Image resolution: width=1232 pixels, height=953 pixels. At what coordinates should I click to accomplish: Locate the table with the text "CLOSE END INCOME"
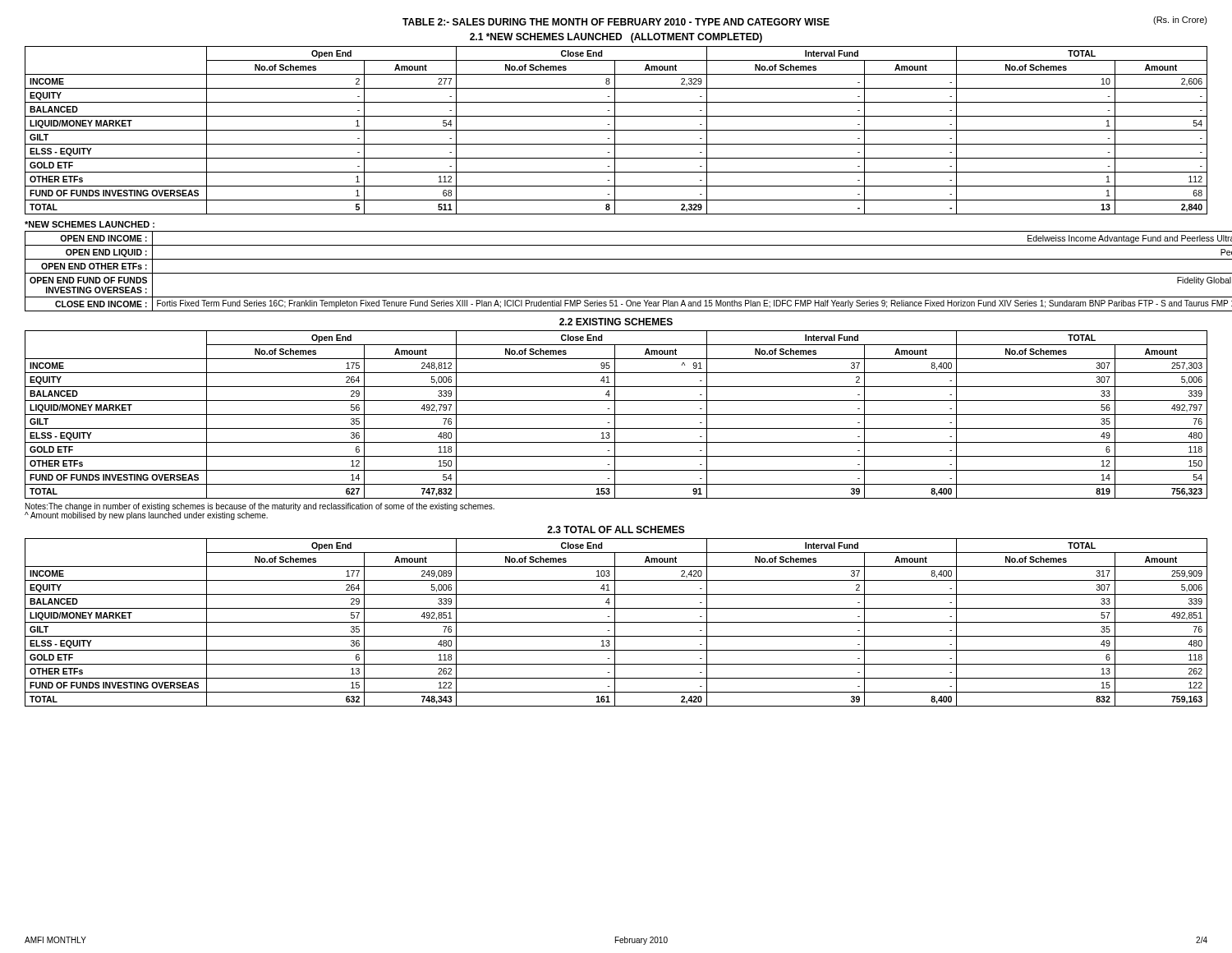(x=616, y=271)
